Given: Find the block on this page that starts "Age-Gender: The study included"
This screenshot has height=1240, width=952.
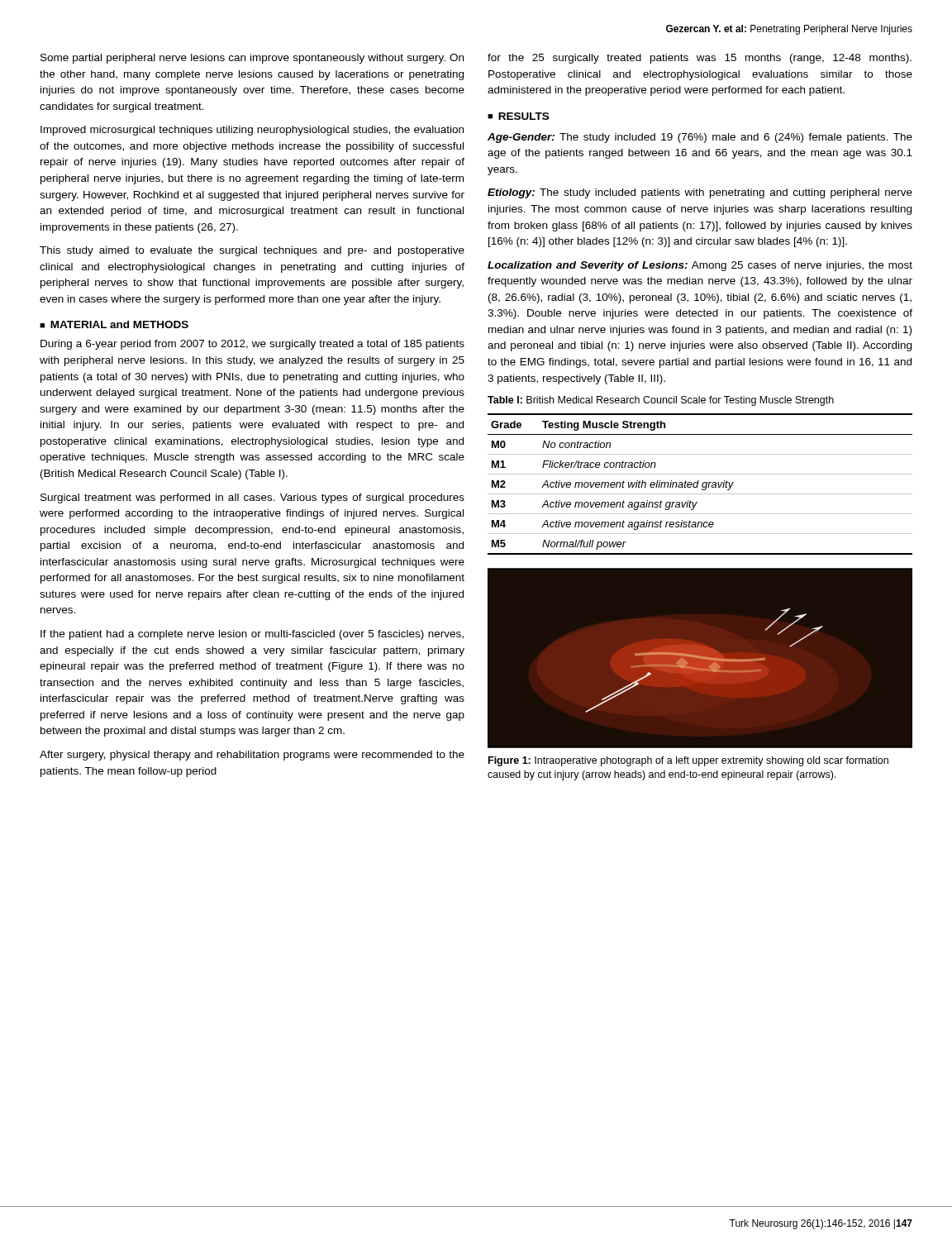Looking at the screenshot, I should (700, 153).
